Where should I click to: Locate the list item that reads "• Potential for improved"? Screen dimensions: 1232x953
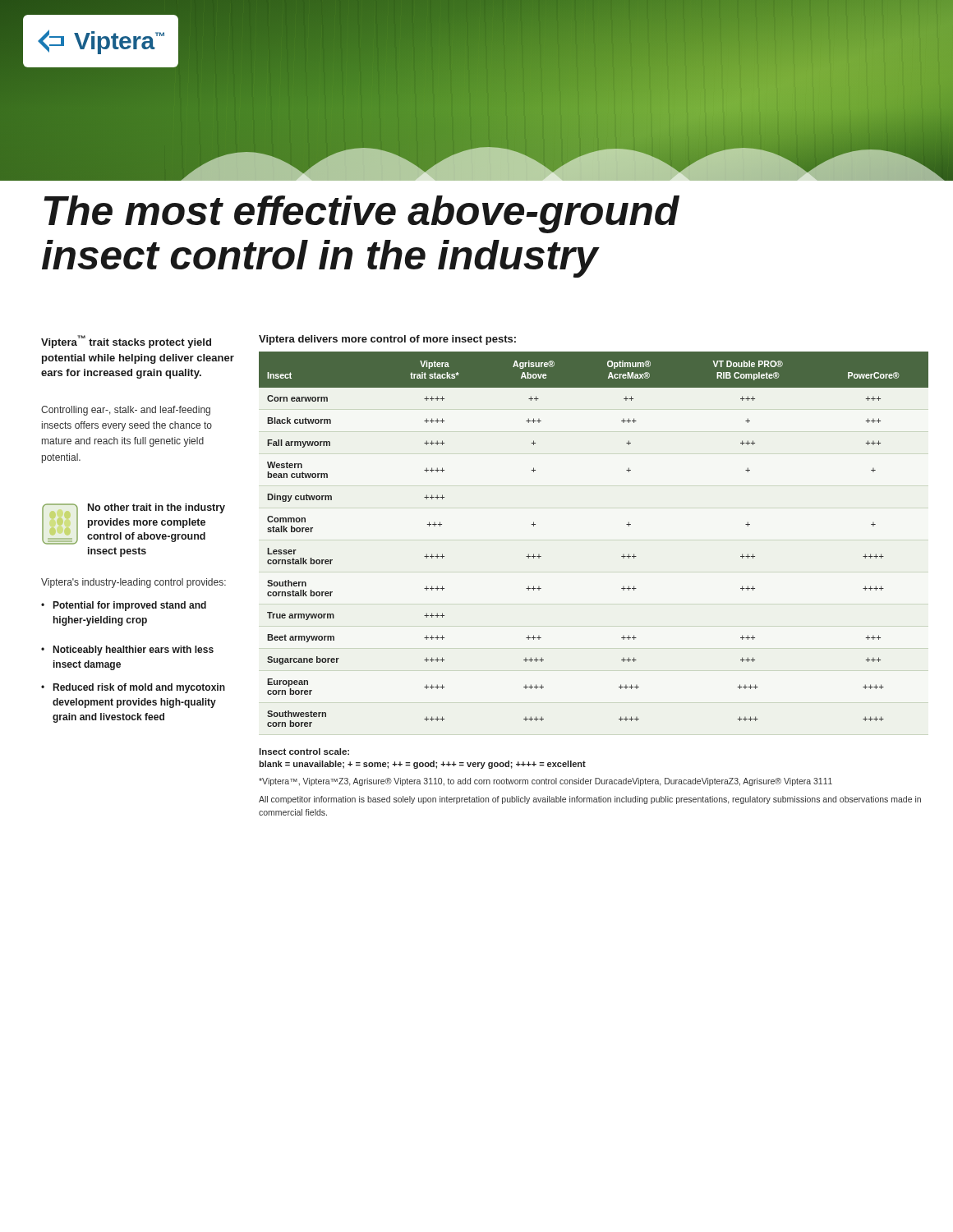140,613
